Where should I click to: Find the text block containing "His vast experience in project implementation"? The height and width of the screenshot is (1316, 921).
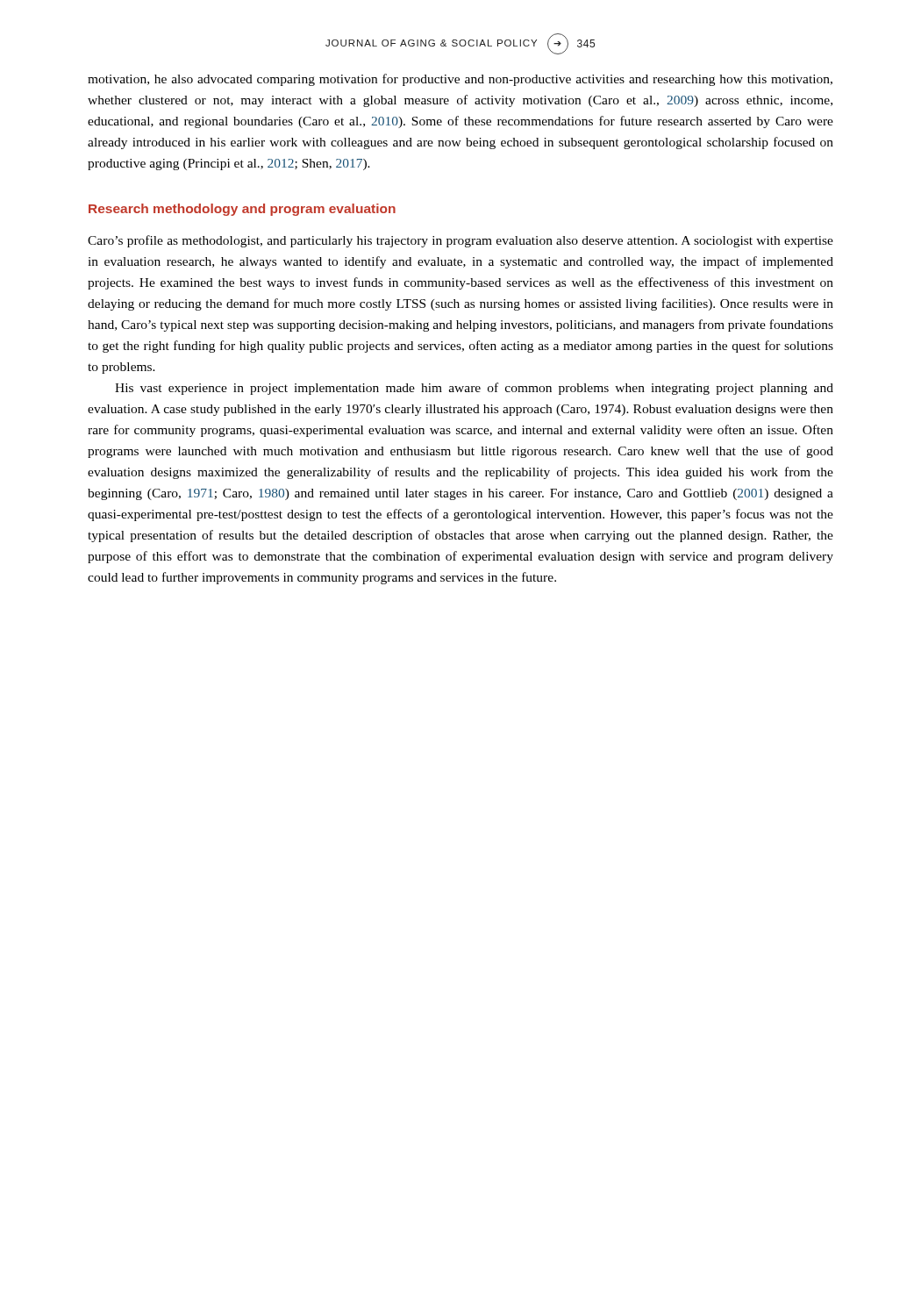[x=460, y=483]
